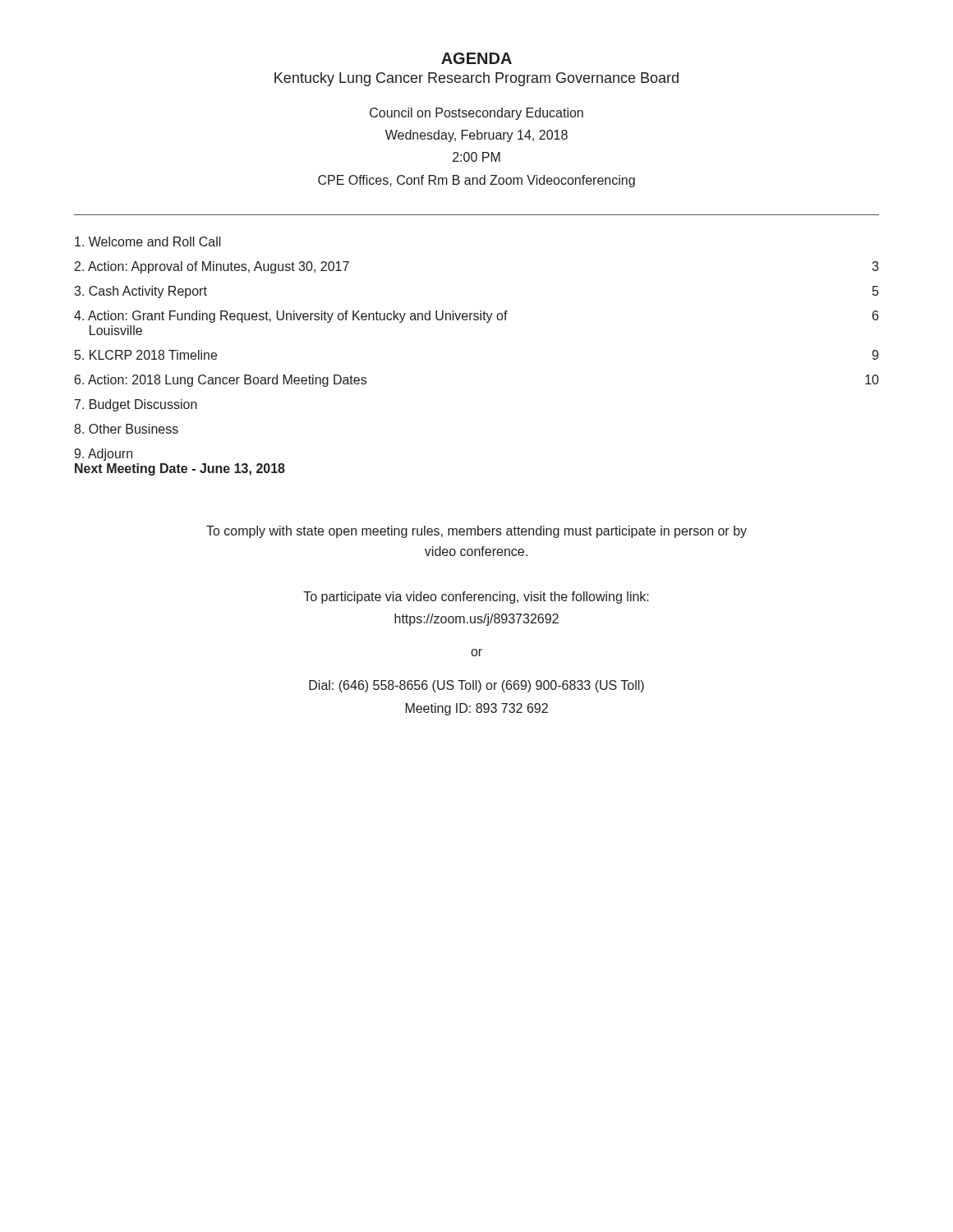Select the region starting "9. AdjournNext Meeting"
Screen dimensions: 1232x953
(x=103, y=455)
